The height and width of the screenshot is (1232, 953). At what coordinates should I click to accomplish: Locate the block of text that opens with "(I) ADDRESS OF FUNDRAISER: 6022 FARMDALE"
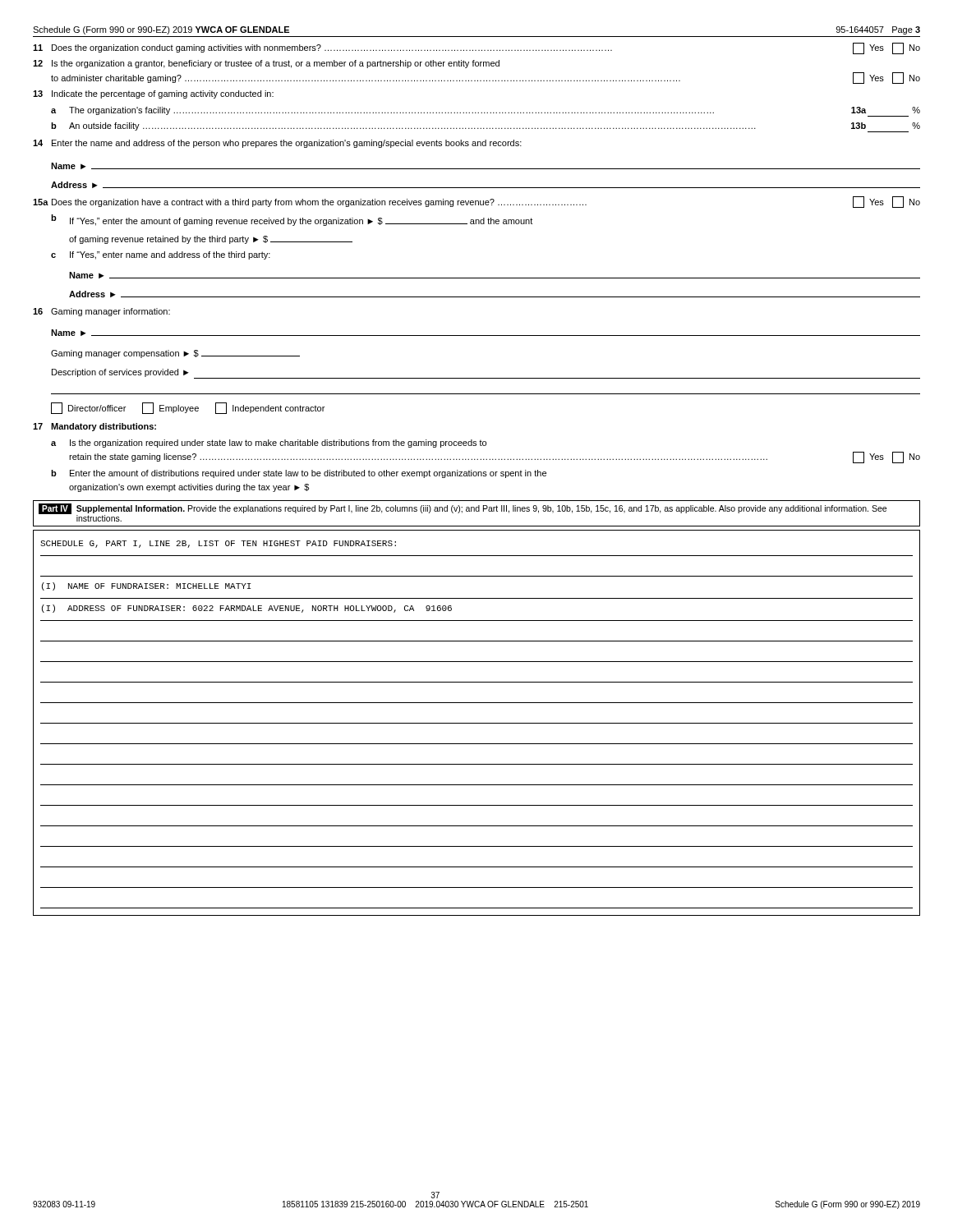246,609
